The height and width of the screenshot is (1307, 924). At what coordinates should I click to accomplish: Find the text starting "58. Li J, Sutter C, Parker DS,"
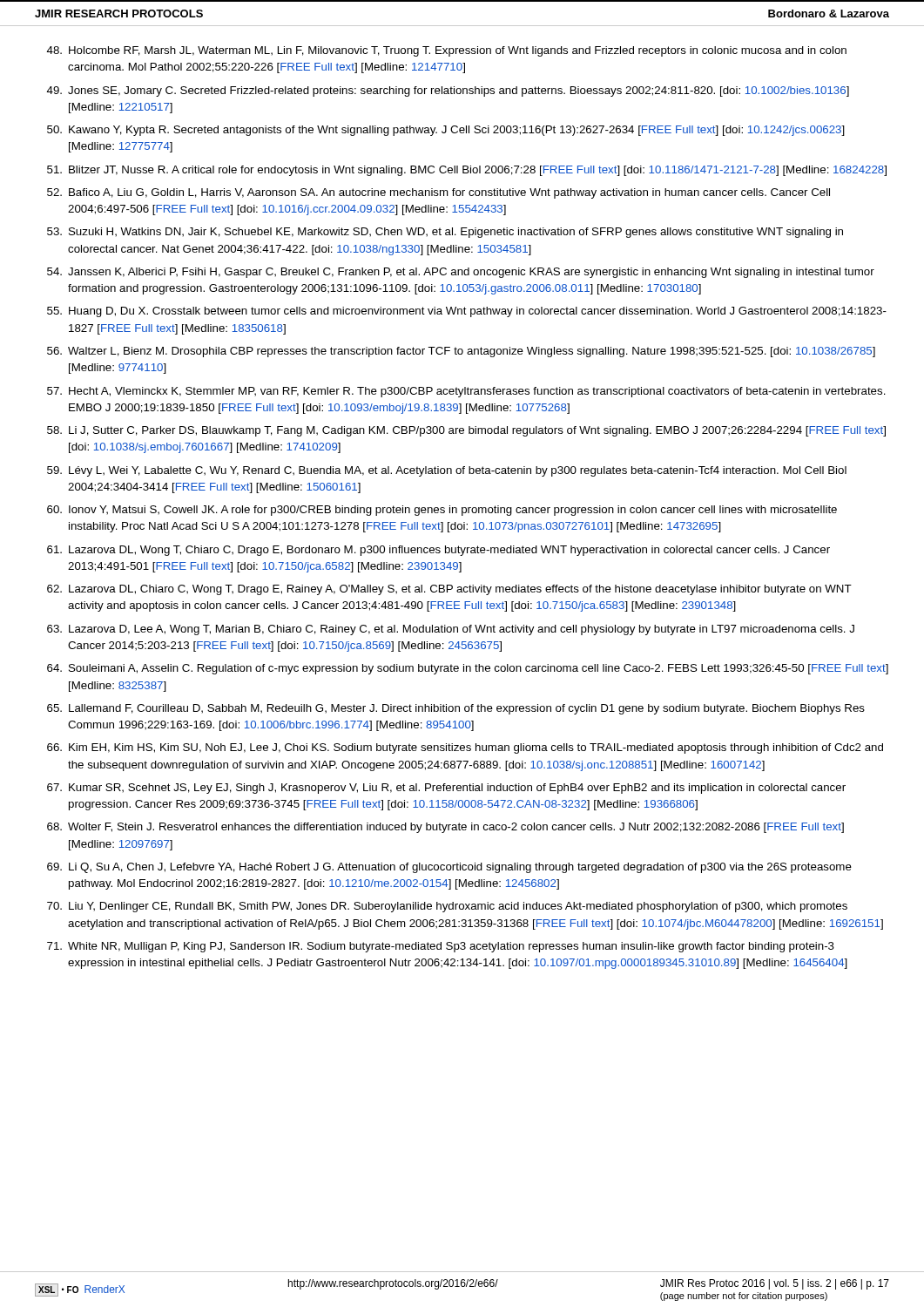[x=462, y=439]
